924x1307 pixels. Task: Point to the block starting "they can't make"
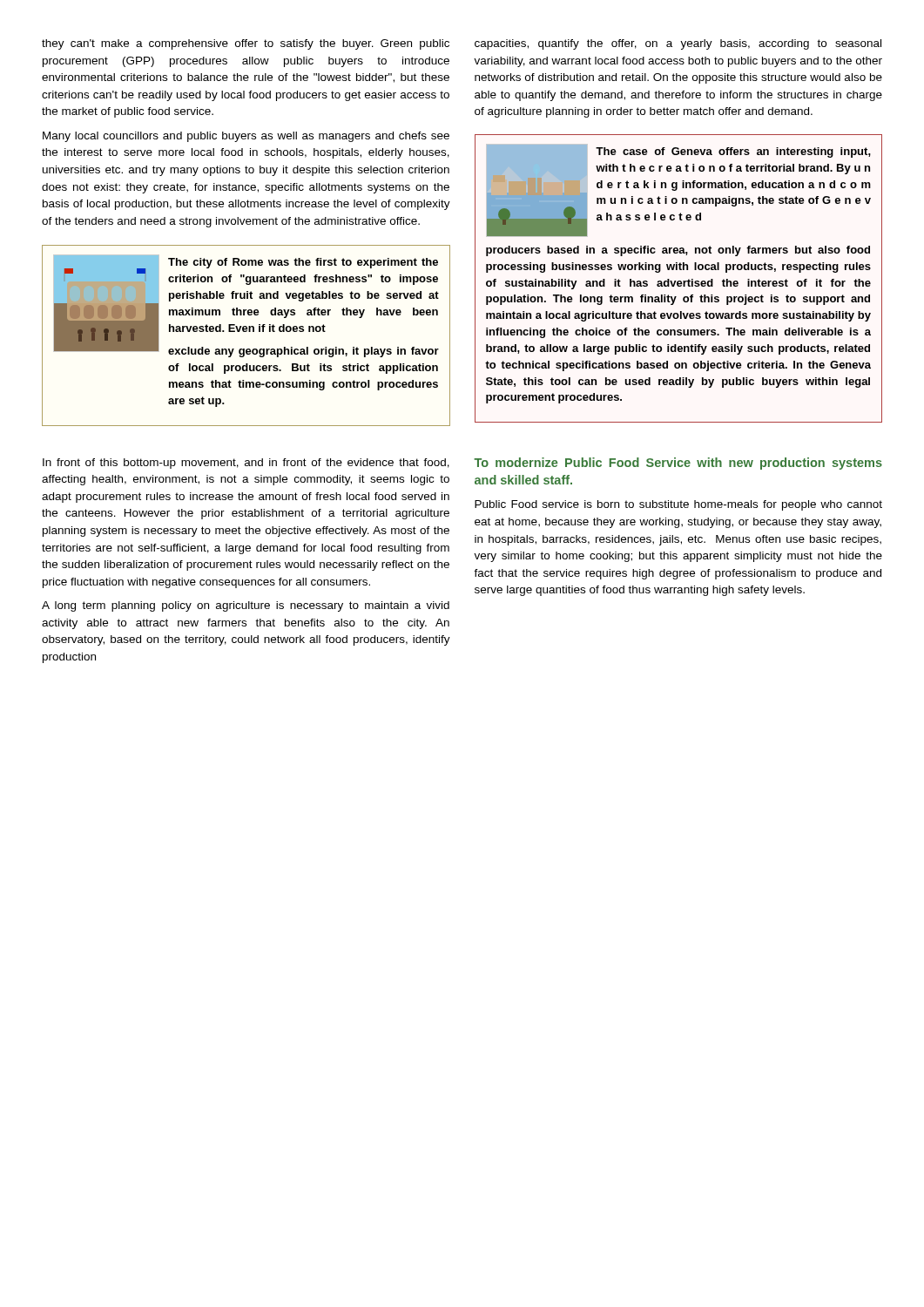pyautogui.click(x=246, y=132)
